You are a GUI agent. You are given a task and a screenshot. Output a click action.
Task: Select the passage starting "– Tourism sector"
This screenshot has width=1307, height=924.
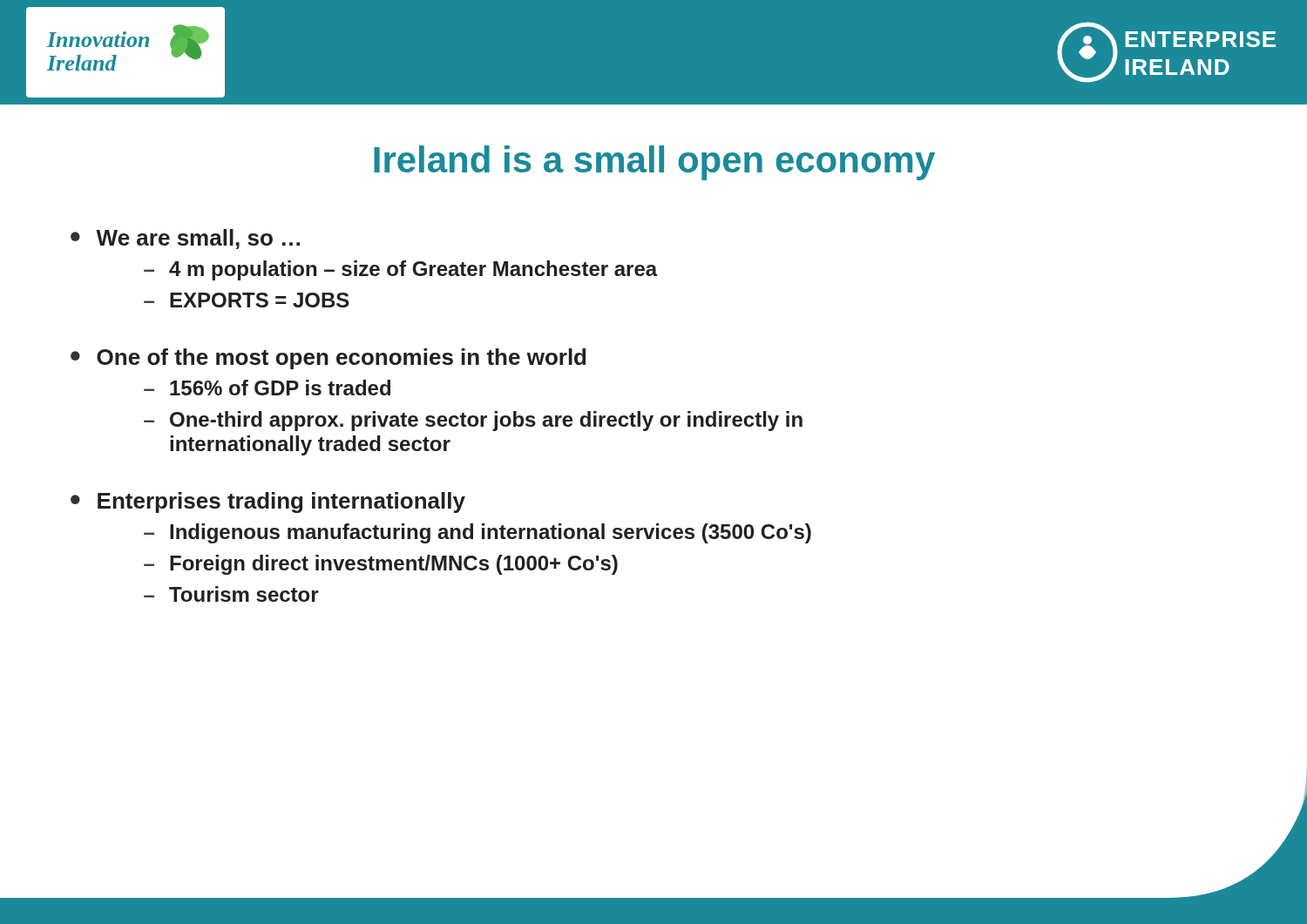[x=231, y=595]
